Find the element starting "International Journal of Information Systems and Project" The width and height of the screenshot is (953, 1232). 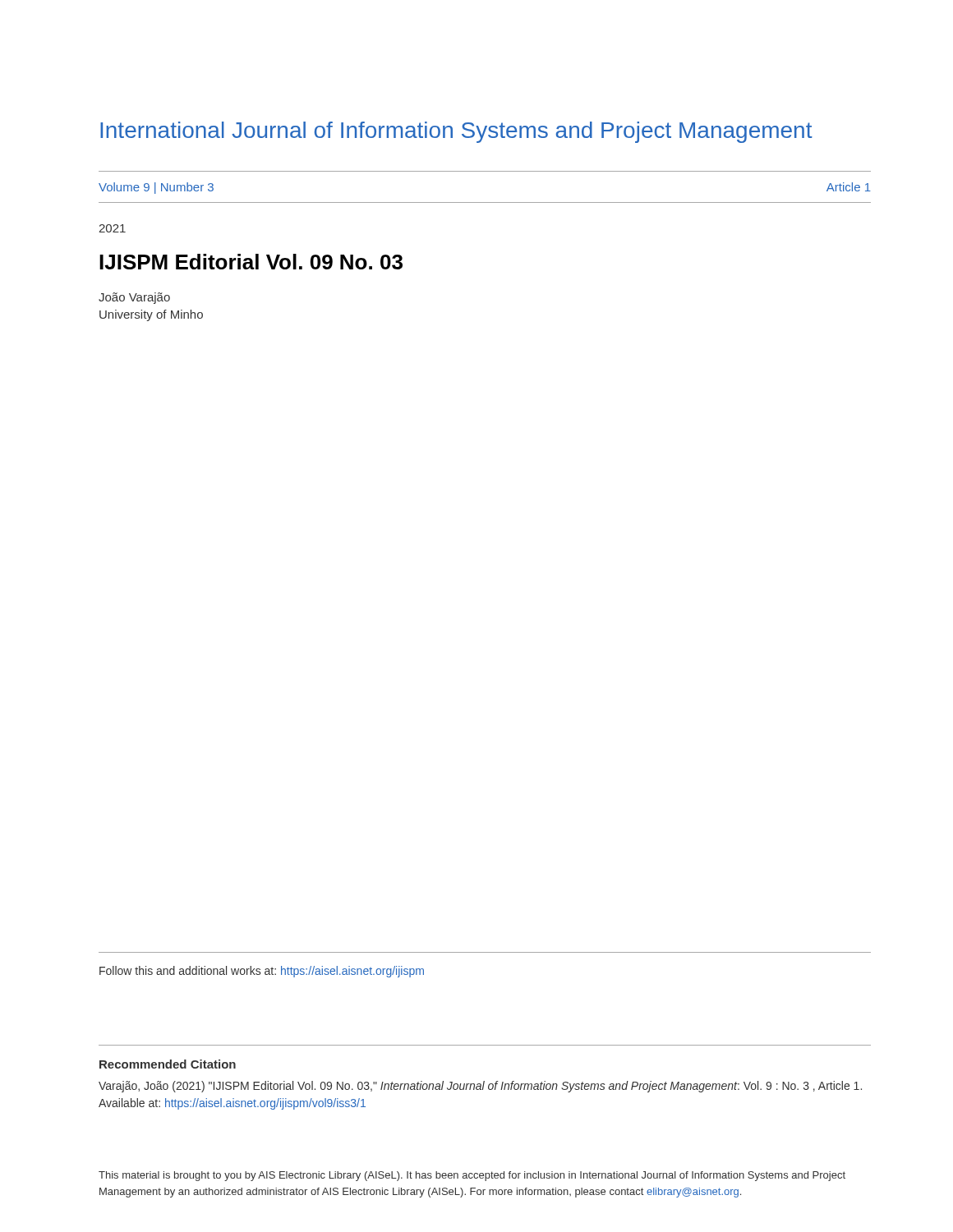455,130
